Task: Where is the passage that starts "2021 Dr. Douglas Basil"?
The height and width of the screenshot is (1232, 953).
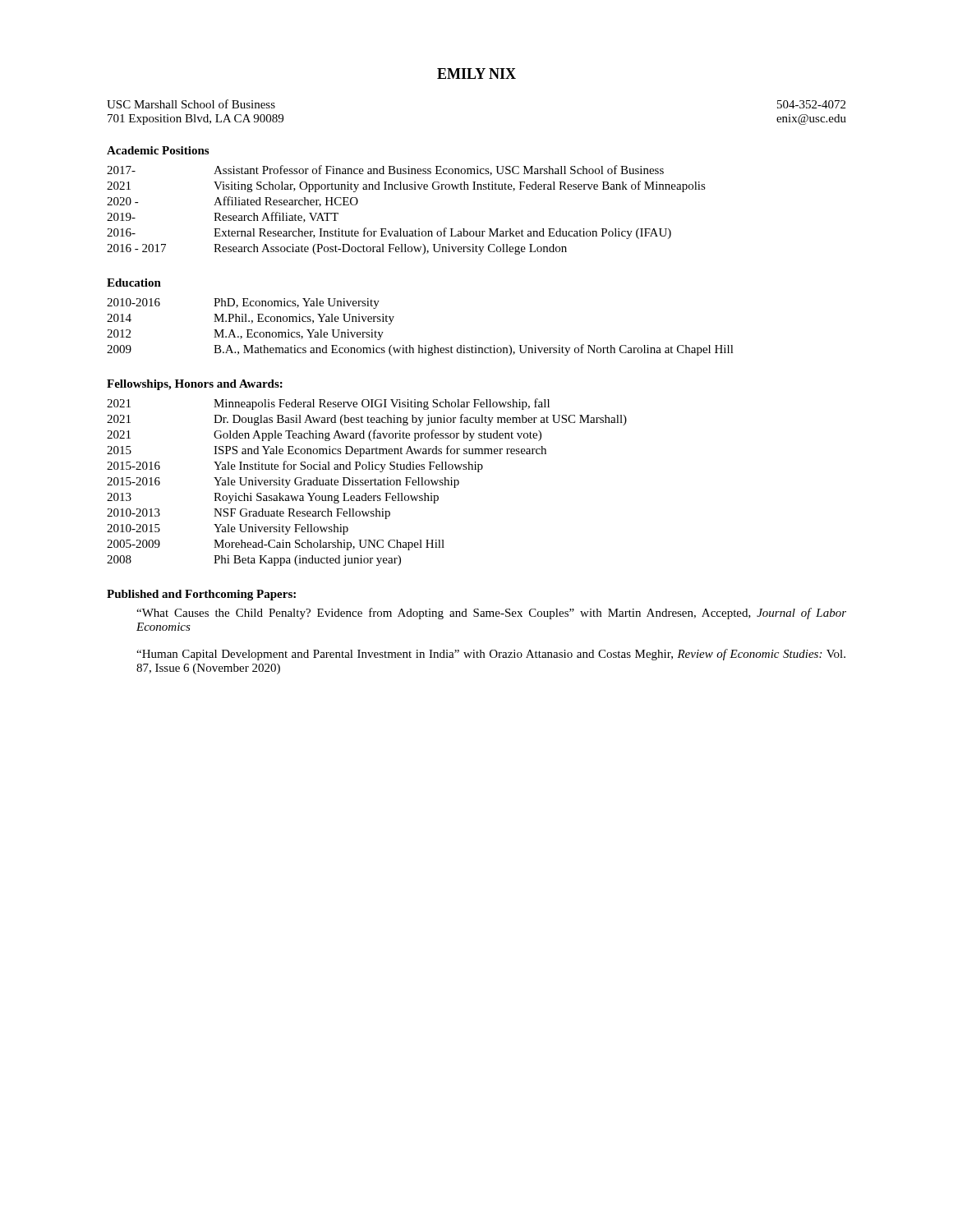Action: point(476,419)
